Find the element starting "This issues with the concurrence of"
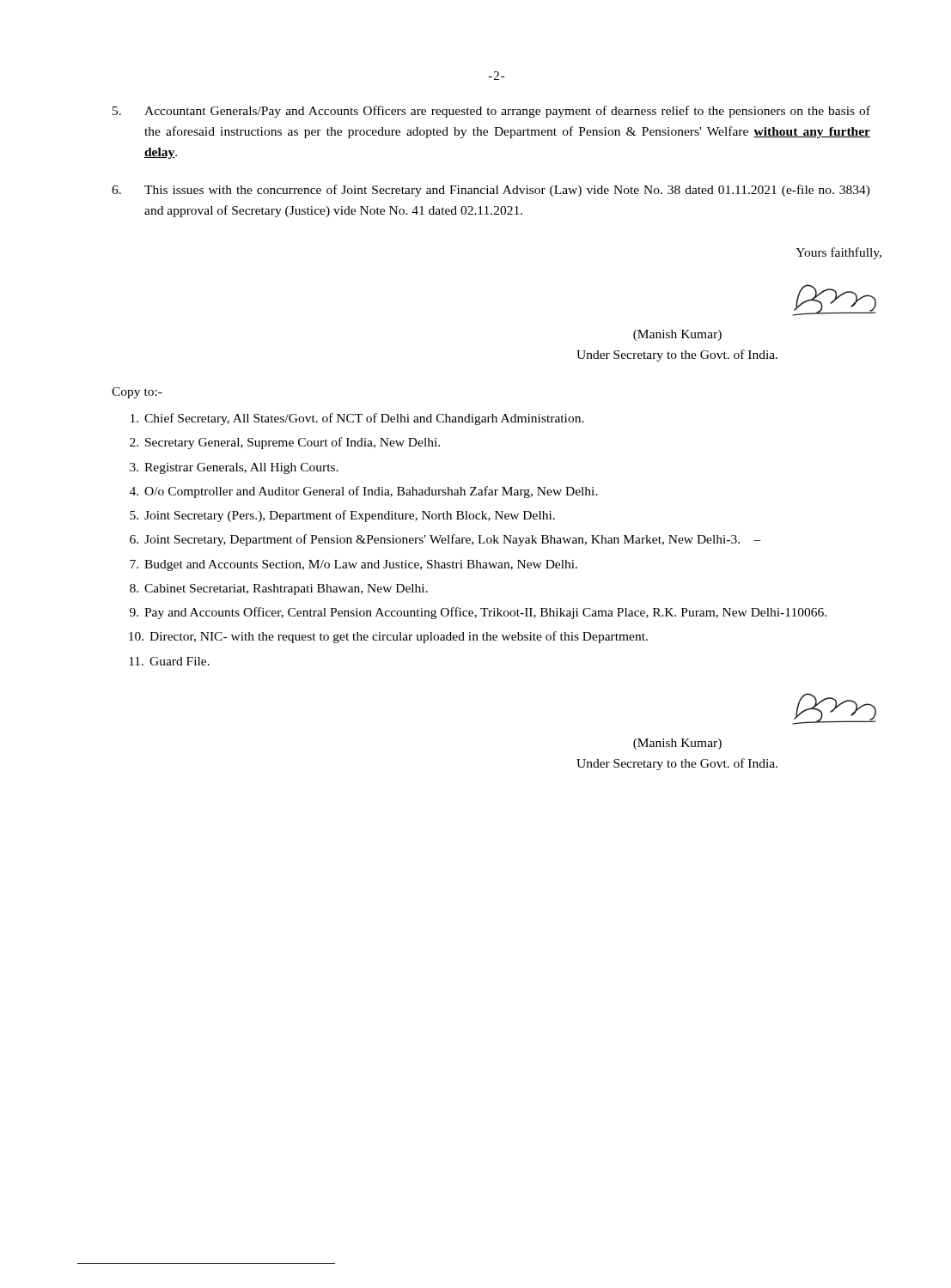Screen dimensions: 1288x951 pos(491,200)
